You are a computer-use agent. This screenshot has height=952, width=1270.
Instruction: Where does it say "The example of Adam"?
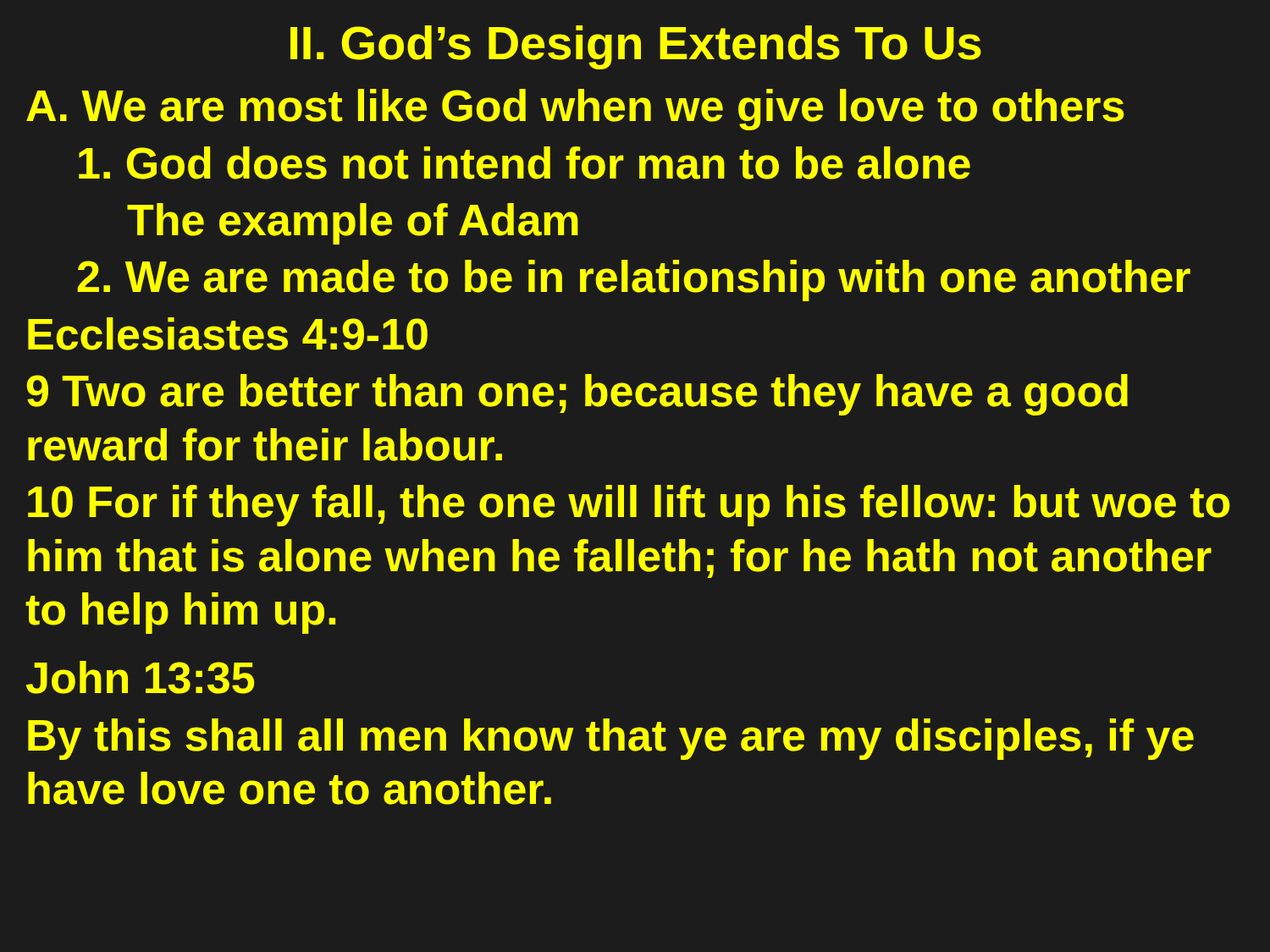354,220
